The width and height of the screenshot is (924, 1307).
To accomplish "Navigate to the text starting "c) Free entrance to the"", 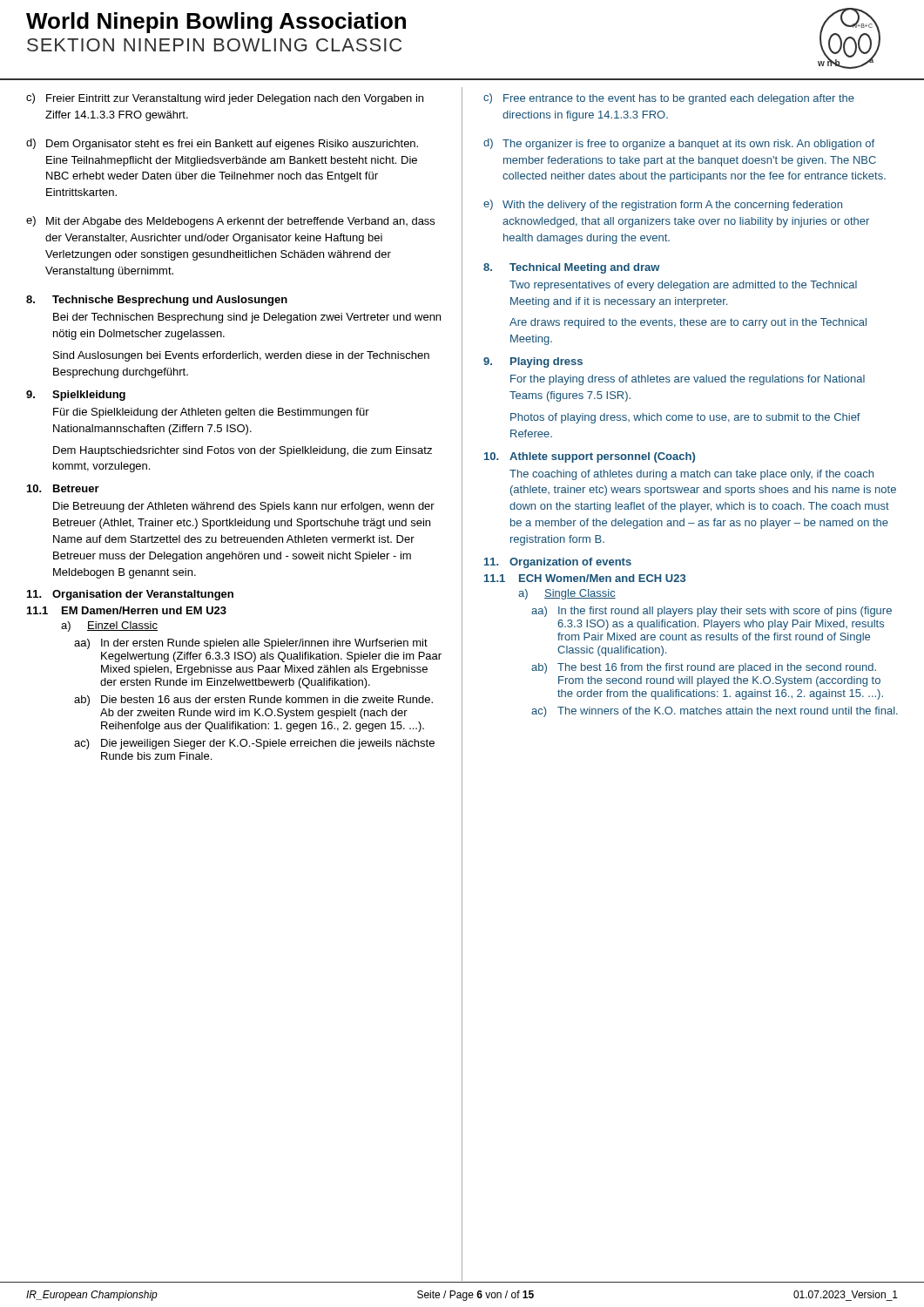I will coord(691,110).
